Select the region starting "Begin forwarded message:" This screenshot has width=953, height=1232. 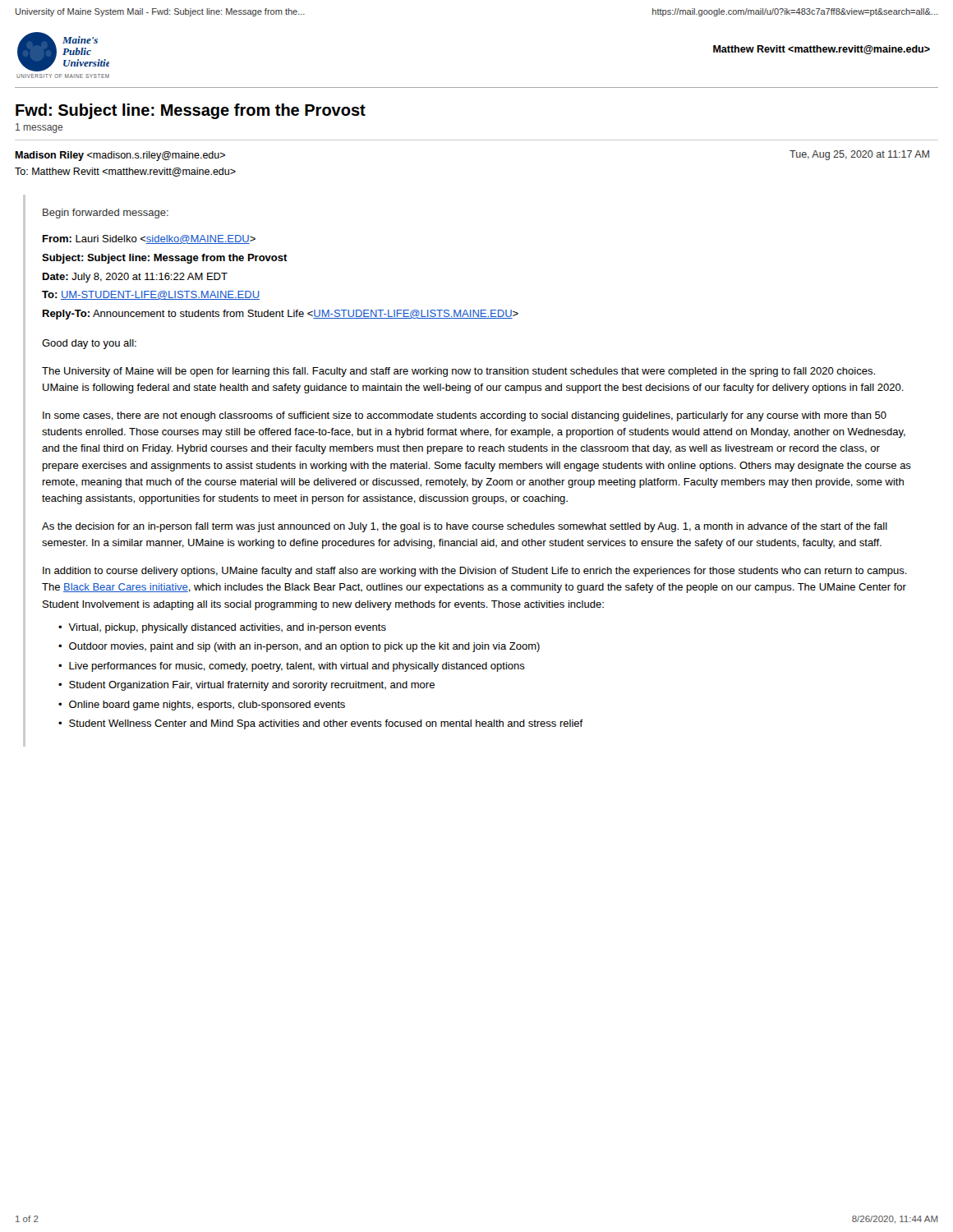105,212
